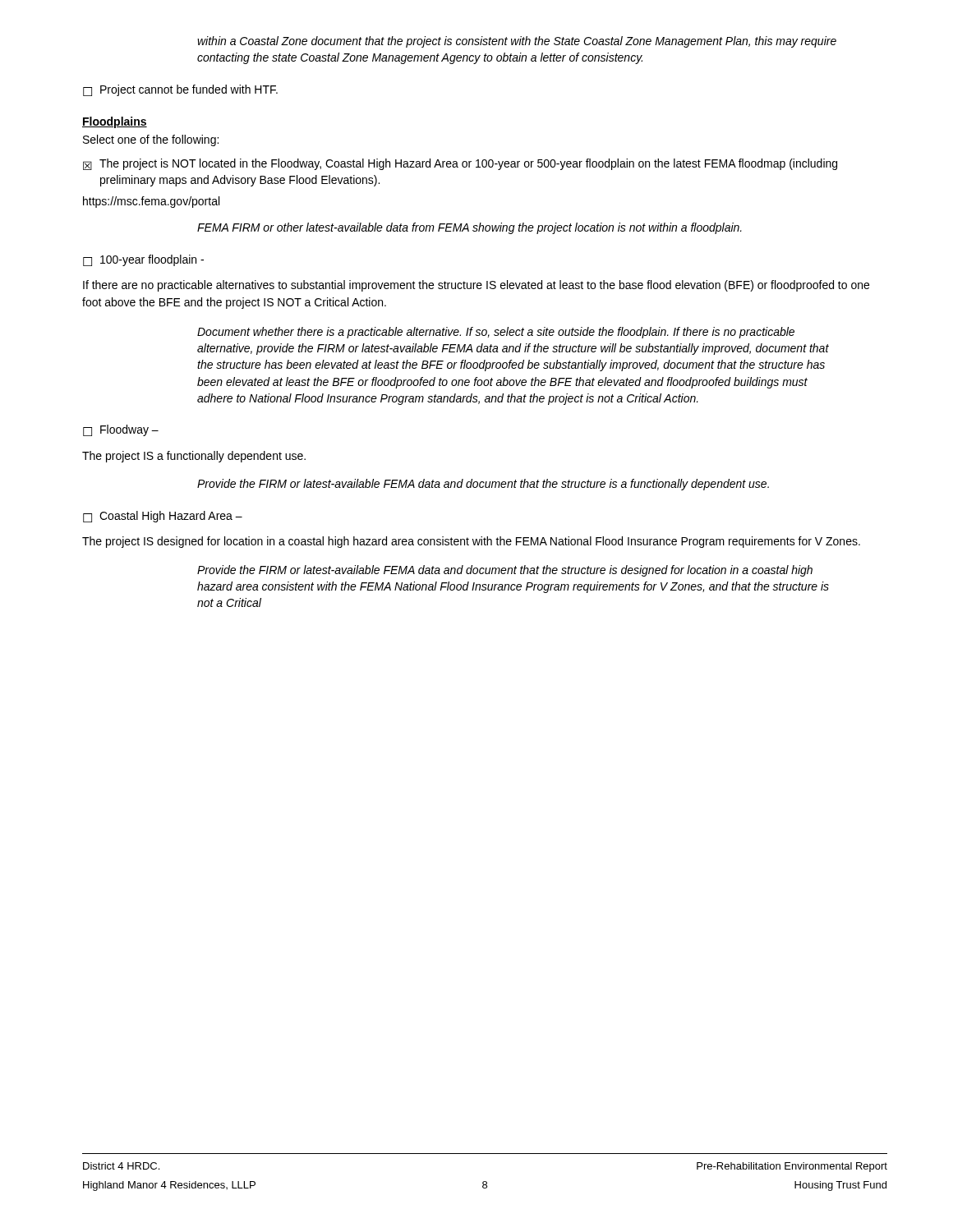Find the text starting "The project IS a functionally dependent"
This screenshot has width=953, height=1232.
tap(194, 457)
